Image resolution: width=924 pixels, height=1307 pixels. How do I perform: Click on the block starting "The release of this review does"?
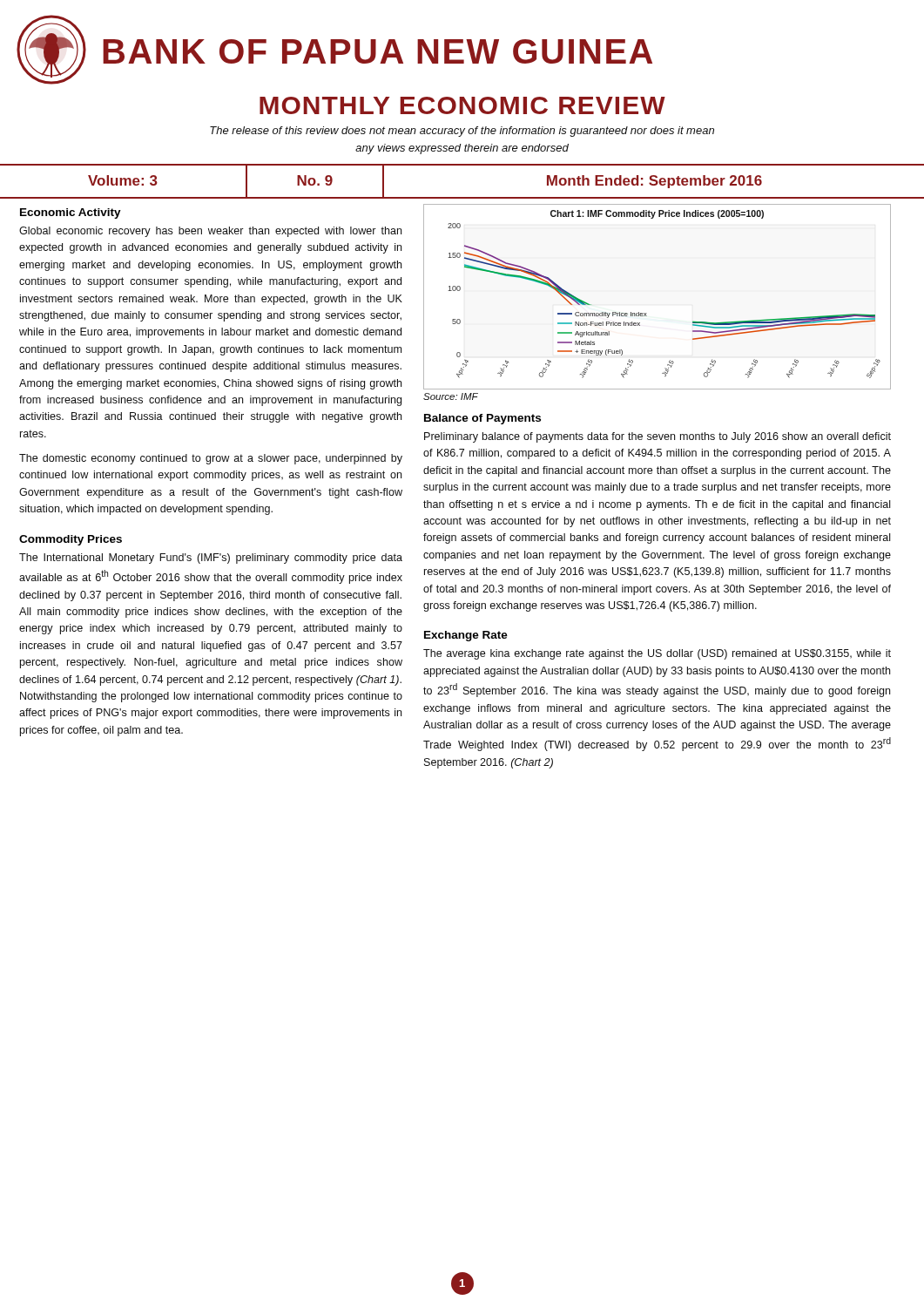pos(462,139)
